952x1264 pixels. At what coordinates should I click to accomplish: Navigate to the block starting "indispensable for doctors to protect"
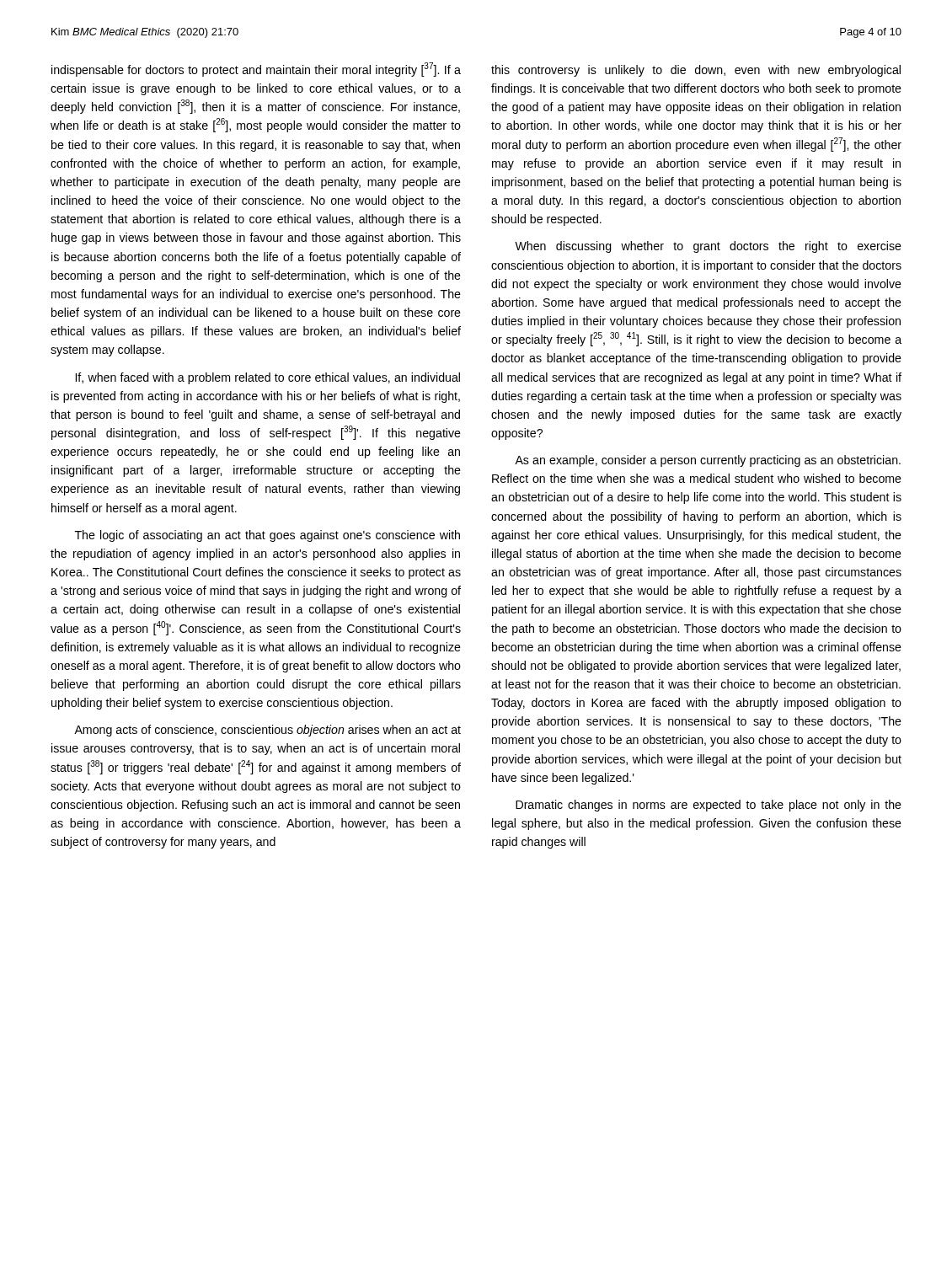click(256, 456)
